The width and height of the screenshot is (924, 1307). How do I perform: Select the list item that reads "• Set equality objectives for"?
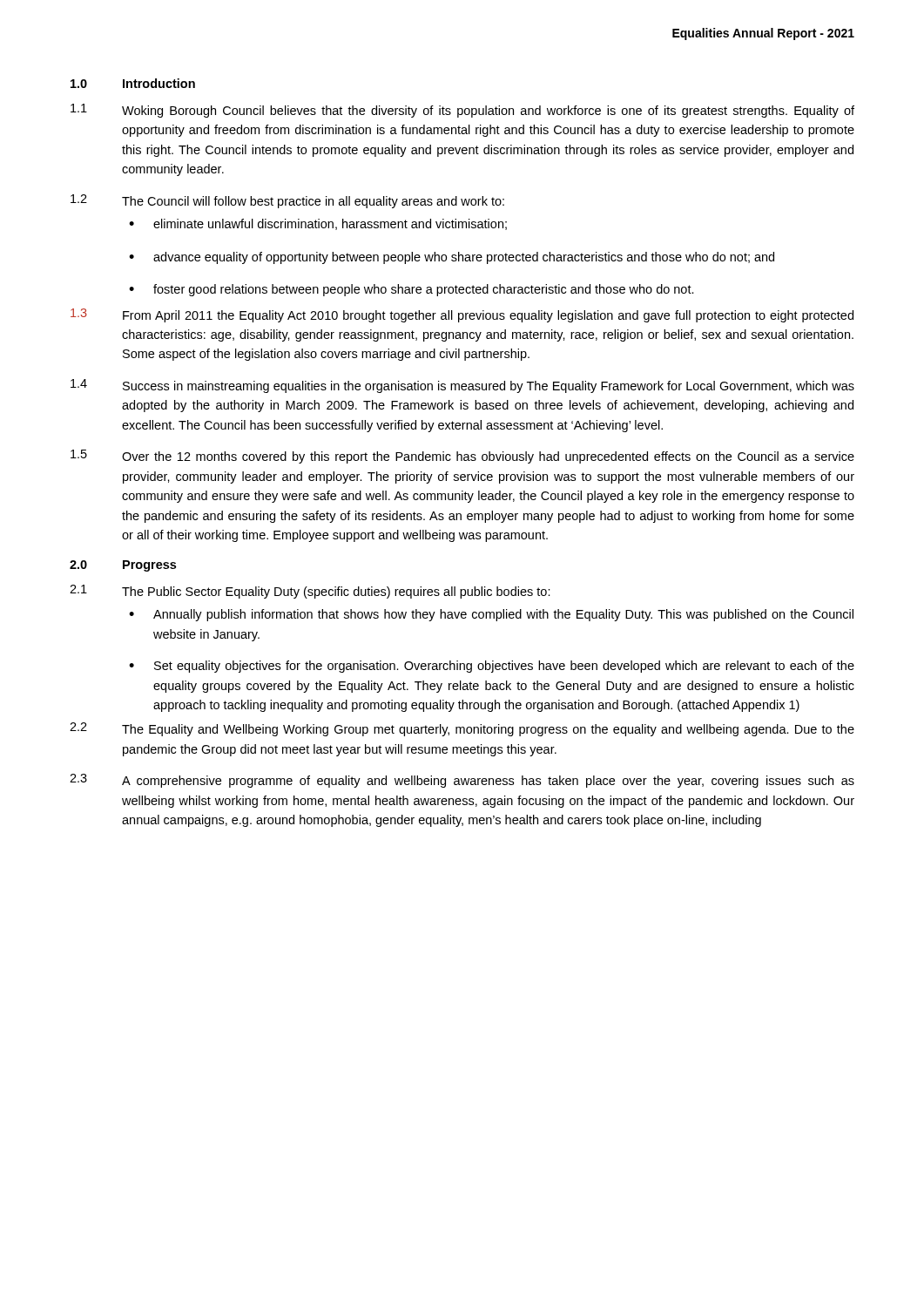coord(488,686)
